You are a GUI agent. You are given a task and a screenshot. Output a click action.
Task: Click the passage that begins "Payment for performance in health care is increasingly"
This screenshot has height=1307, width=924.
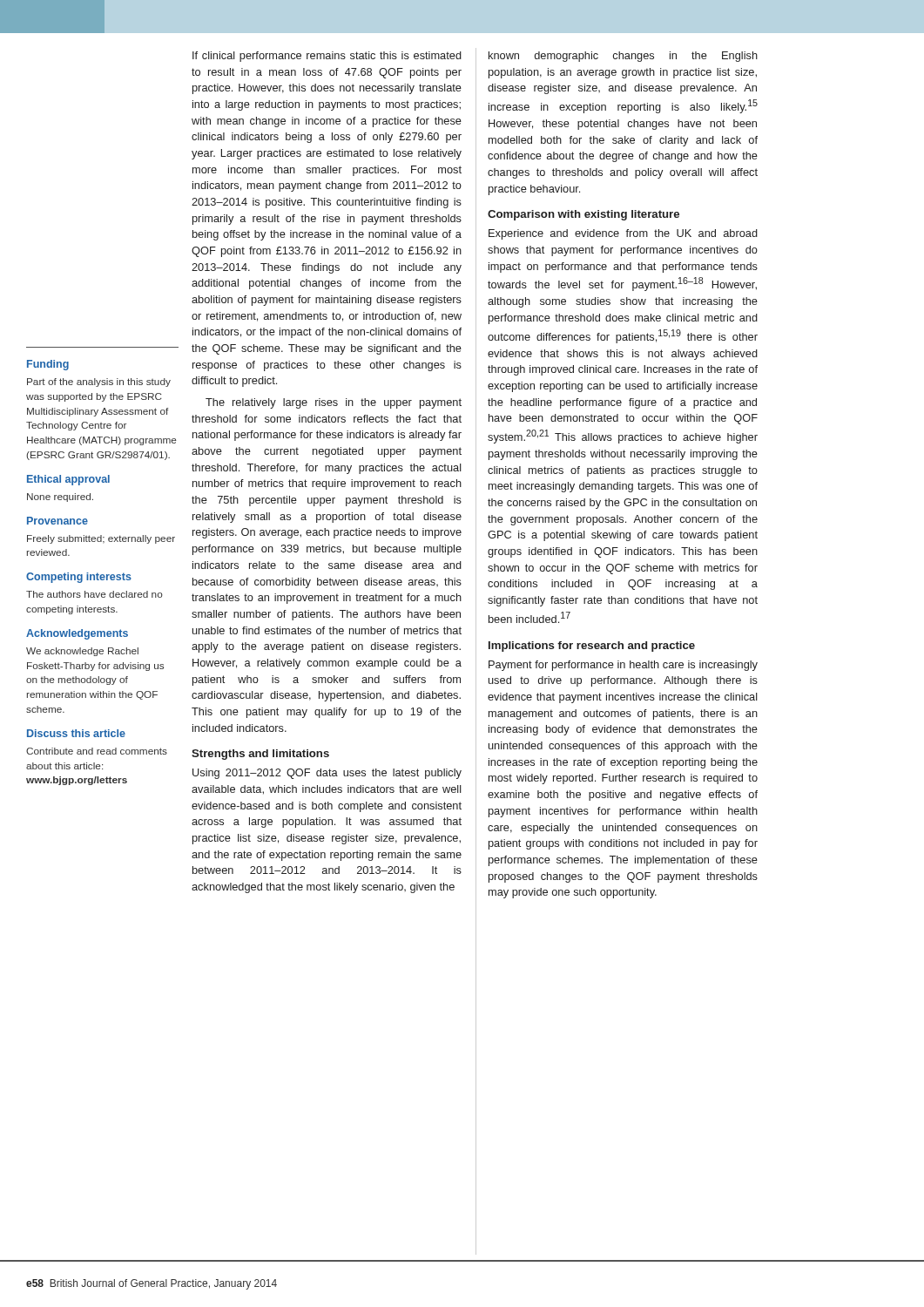click(x=623, y=778)
